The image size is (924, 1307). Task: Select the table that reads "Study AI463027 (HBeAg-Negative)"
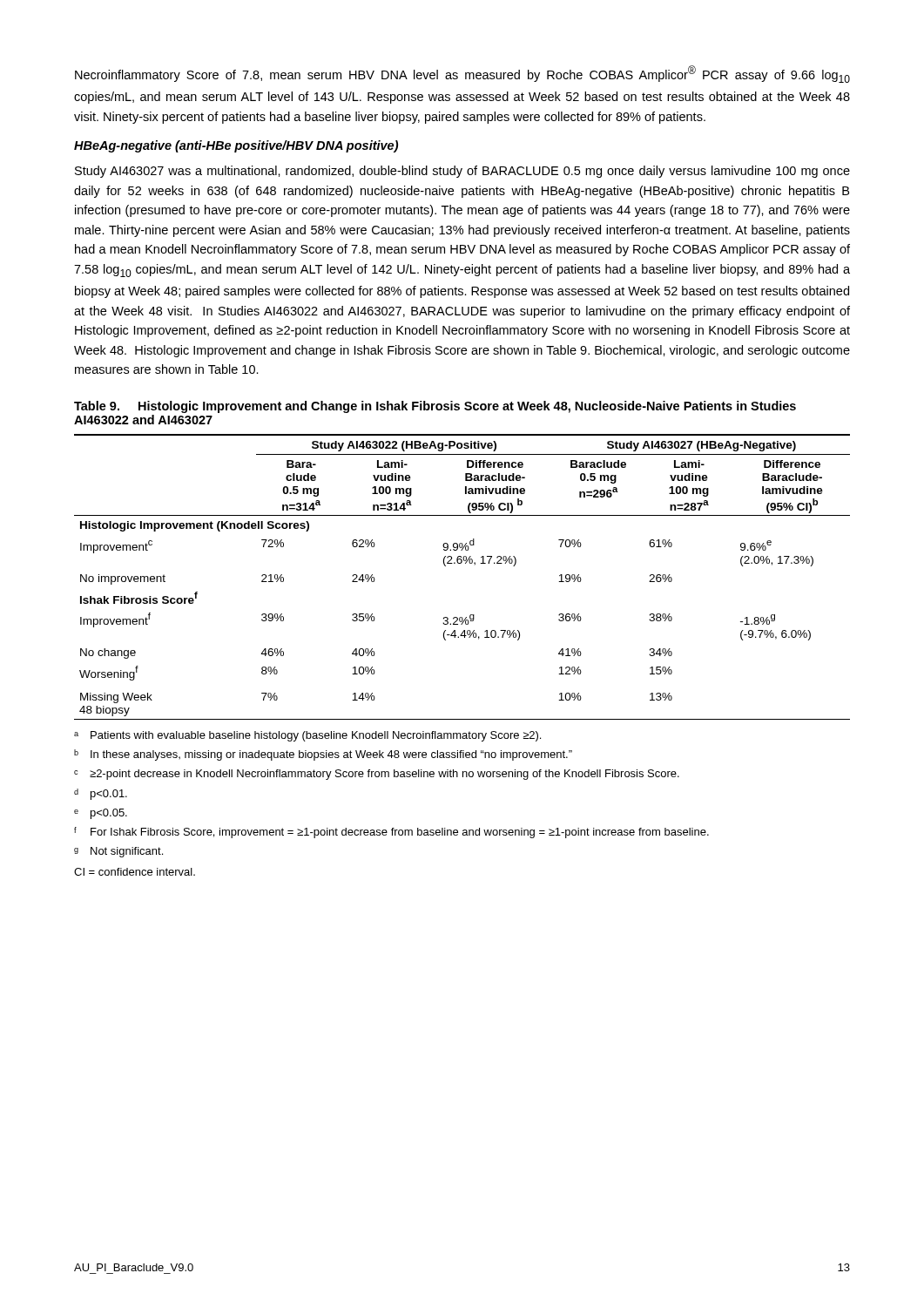462,577
